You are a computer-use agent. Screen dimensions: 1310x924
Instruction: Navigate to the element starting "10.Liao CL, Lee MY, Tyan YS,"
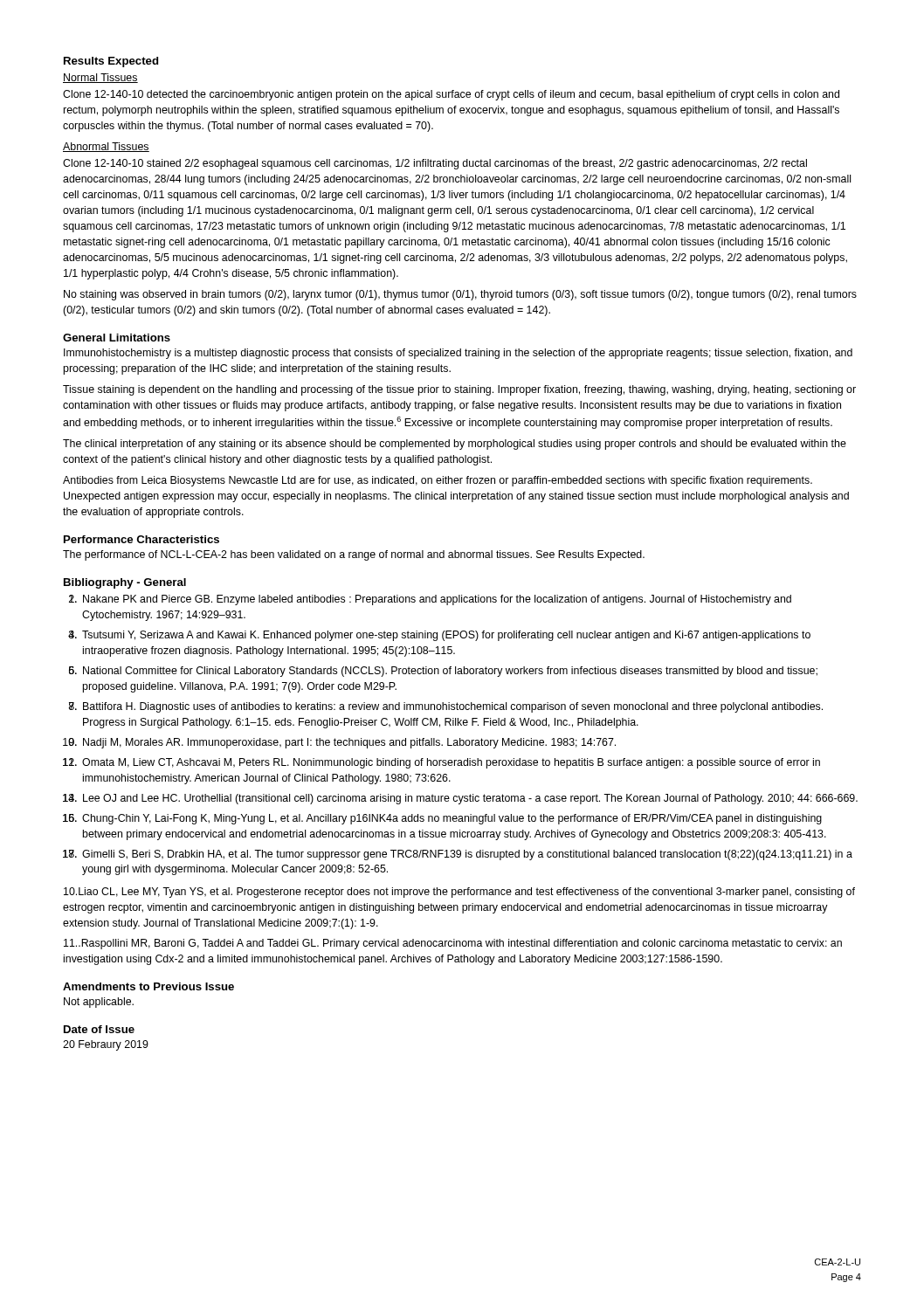(x=459, y=908)
